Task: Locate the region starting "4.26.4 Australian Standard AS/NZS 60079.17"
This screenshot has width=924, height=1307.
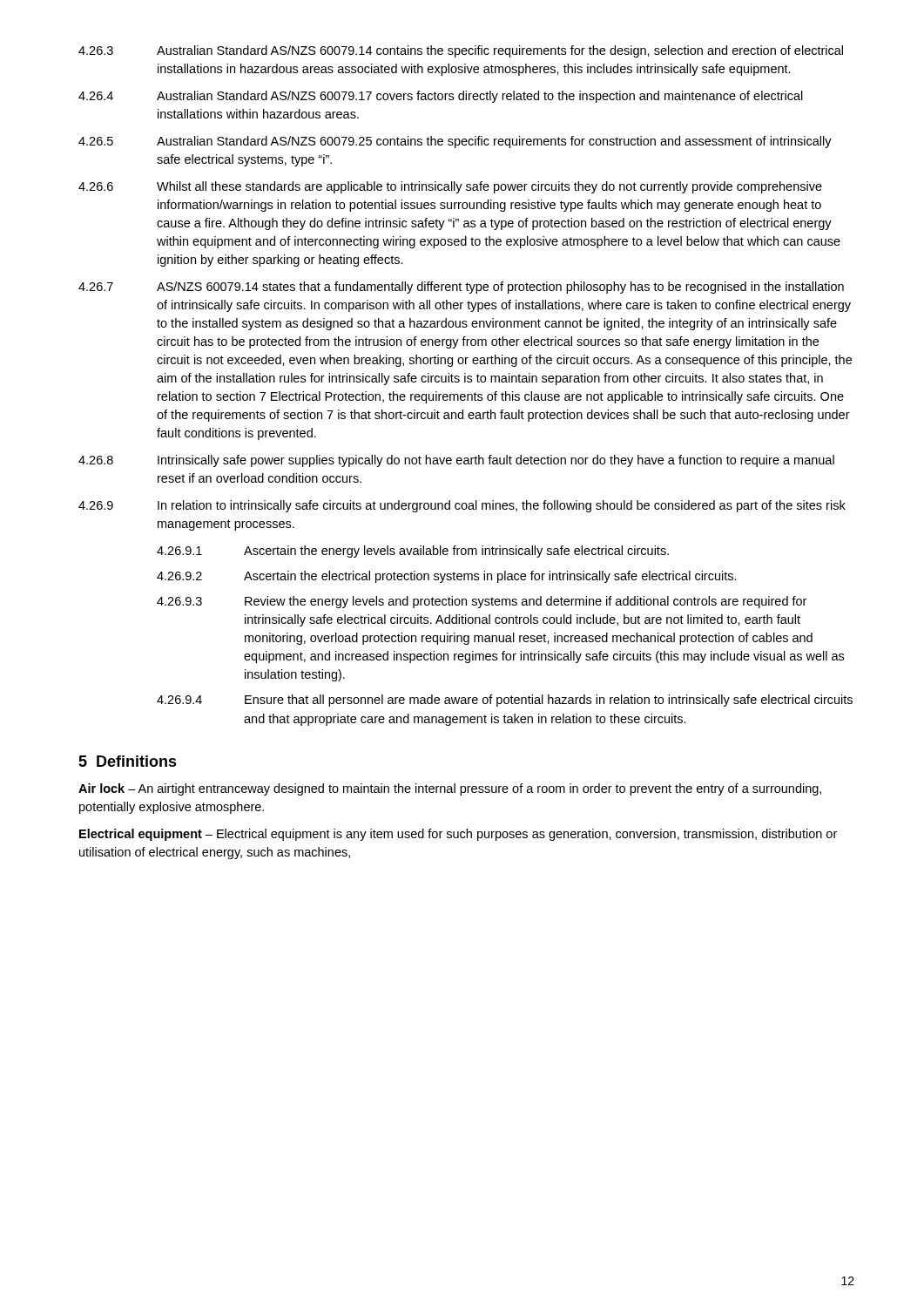Action: point(466,105)
